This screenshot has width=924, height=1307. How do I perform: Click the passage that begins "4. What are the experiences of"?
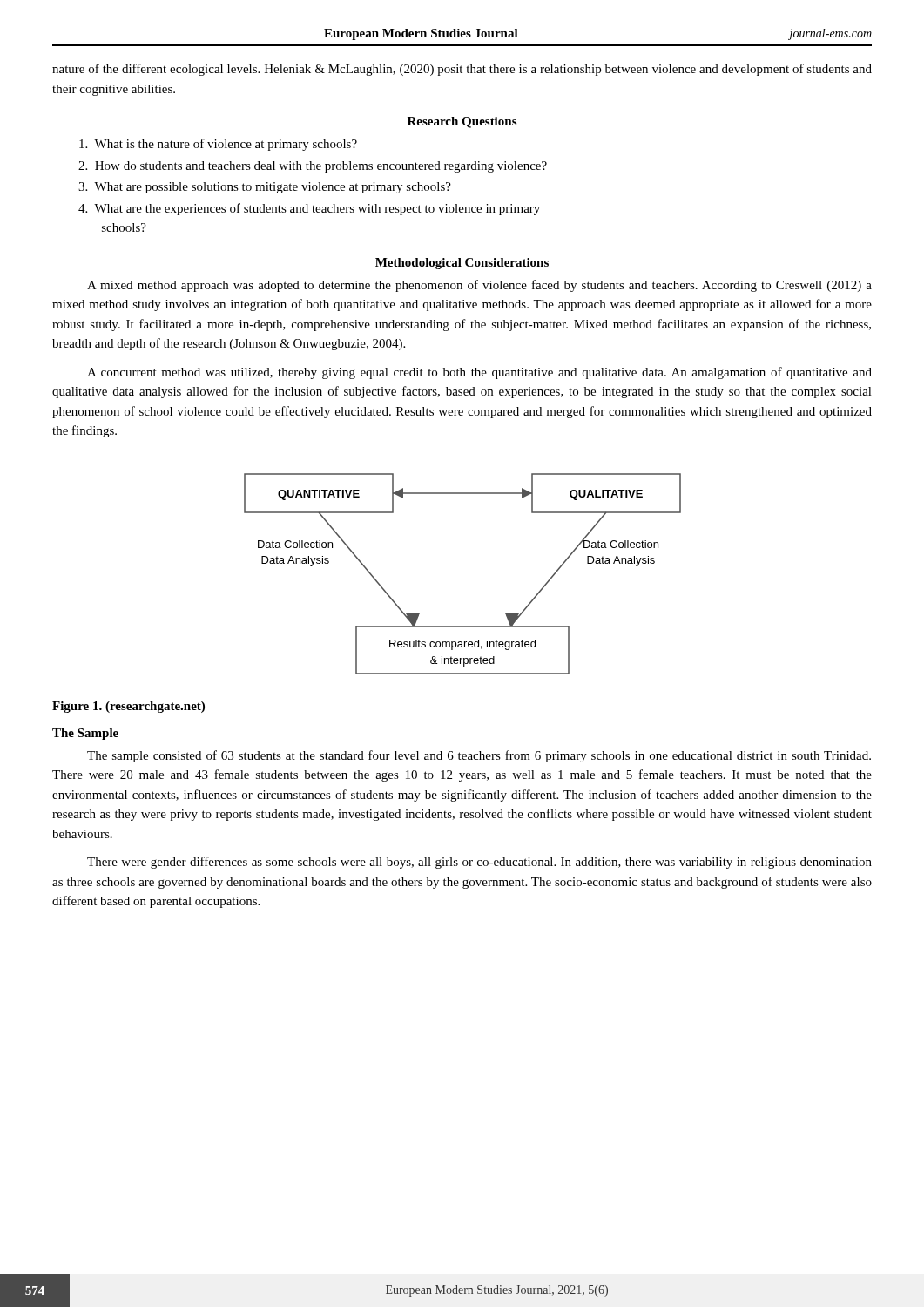(x=309, y=218)
